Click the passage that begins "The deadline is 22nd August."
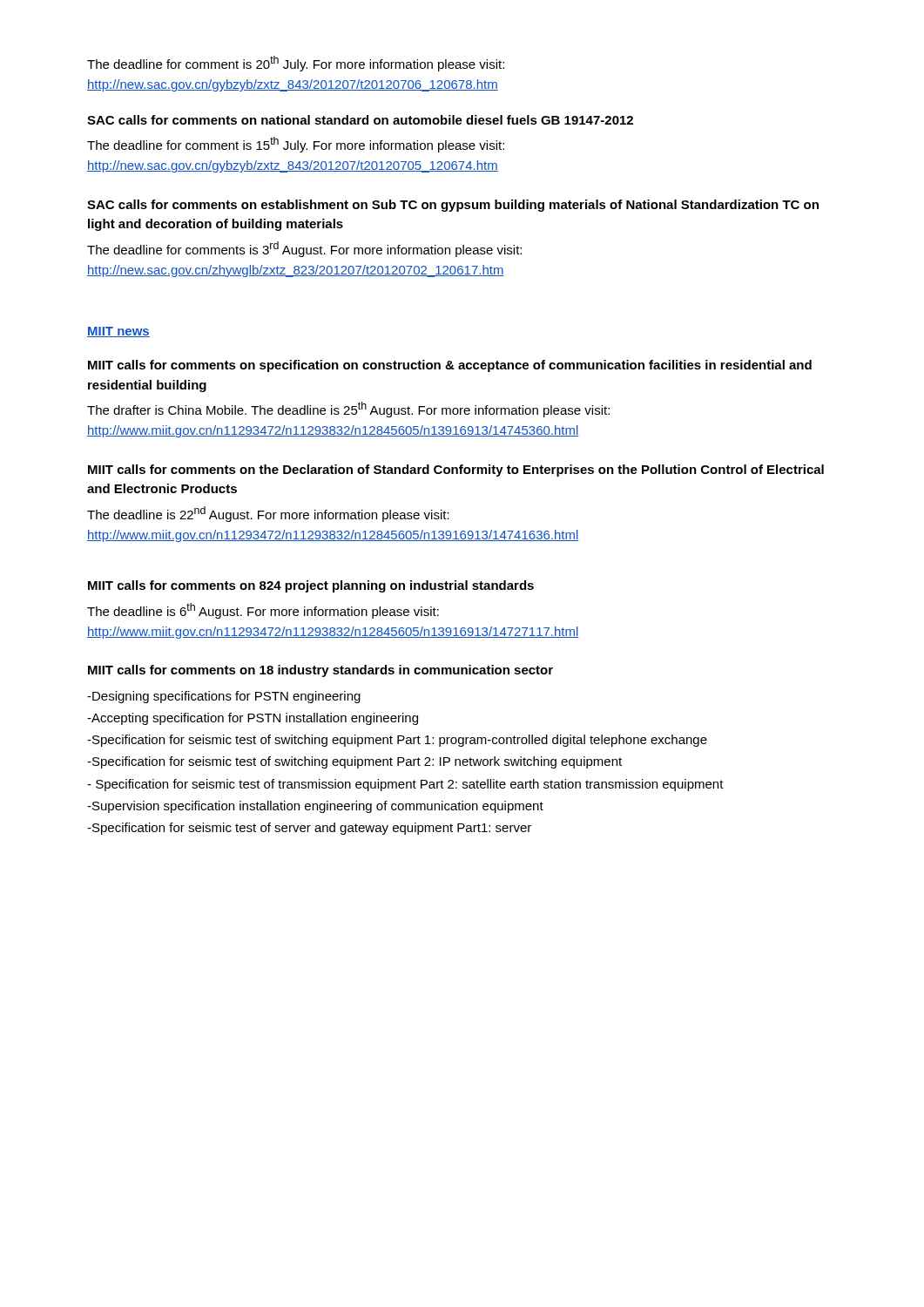This screenshot has width=924, height=1307. [x=333, y=523]
